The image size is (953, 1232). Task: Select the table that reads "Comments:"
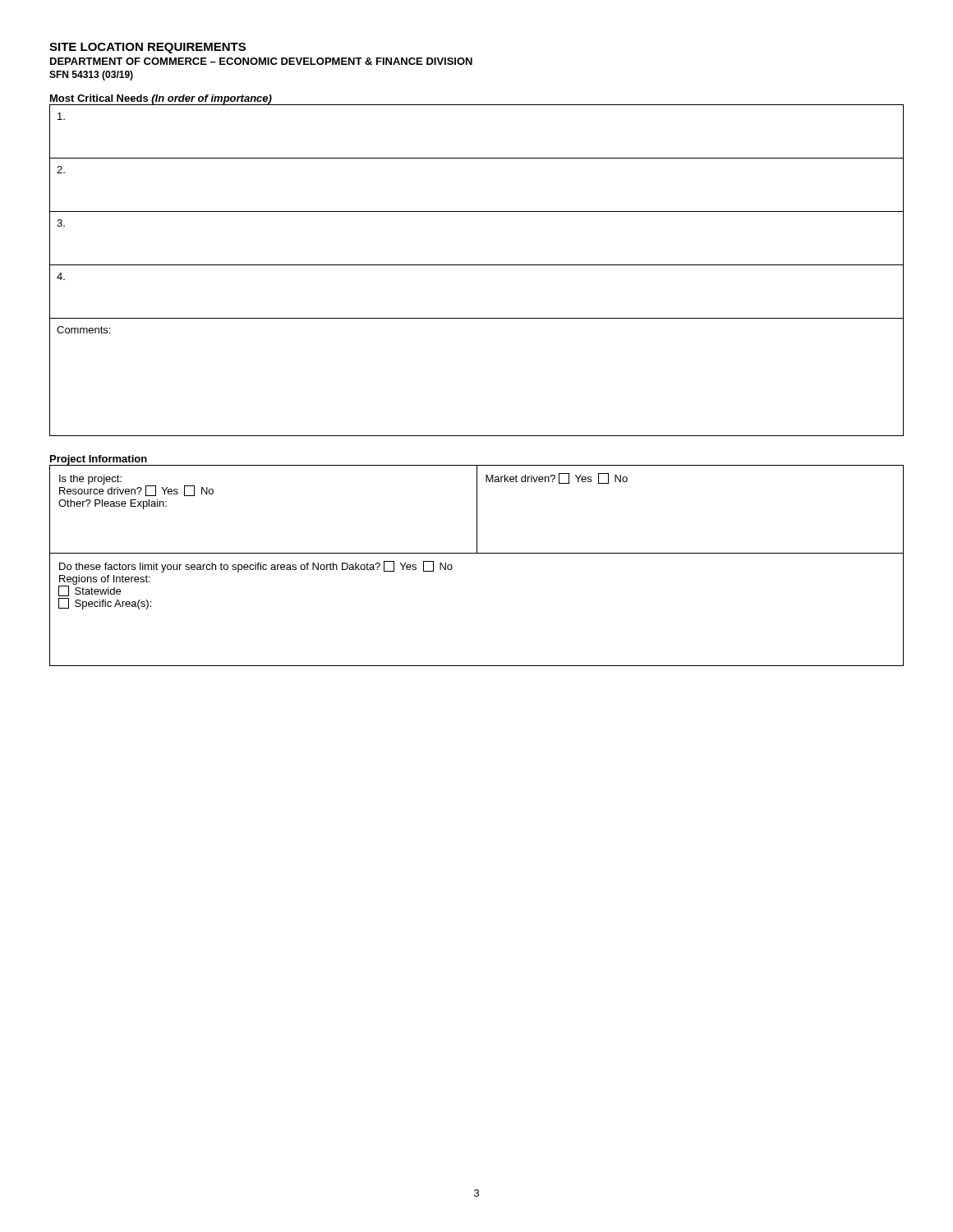(x=476, y=270)
